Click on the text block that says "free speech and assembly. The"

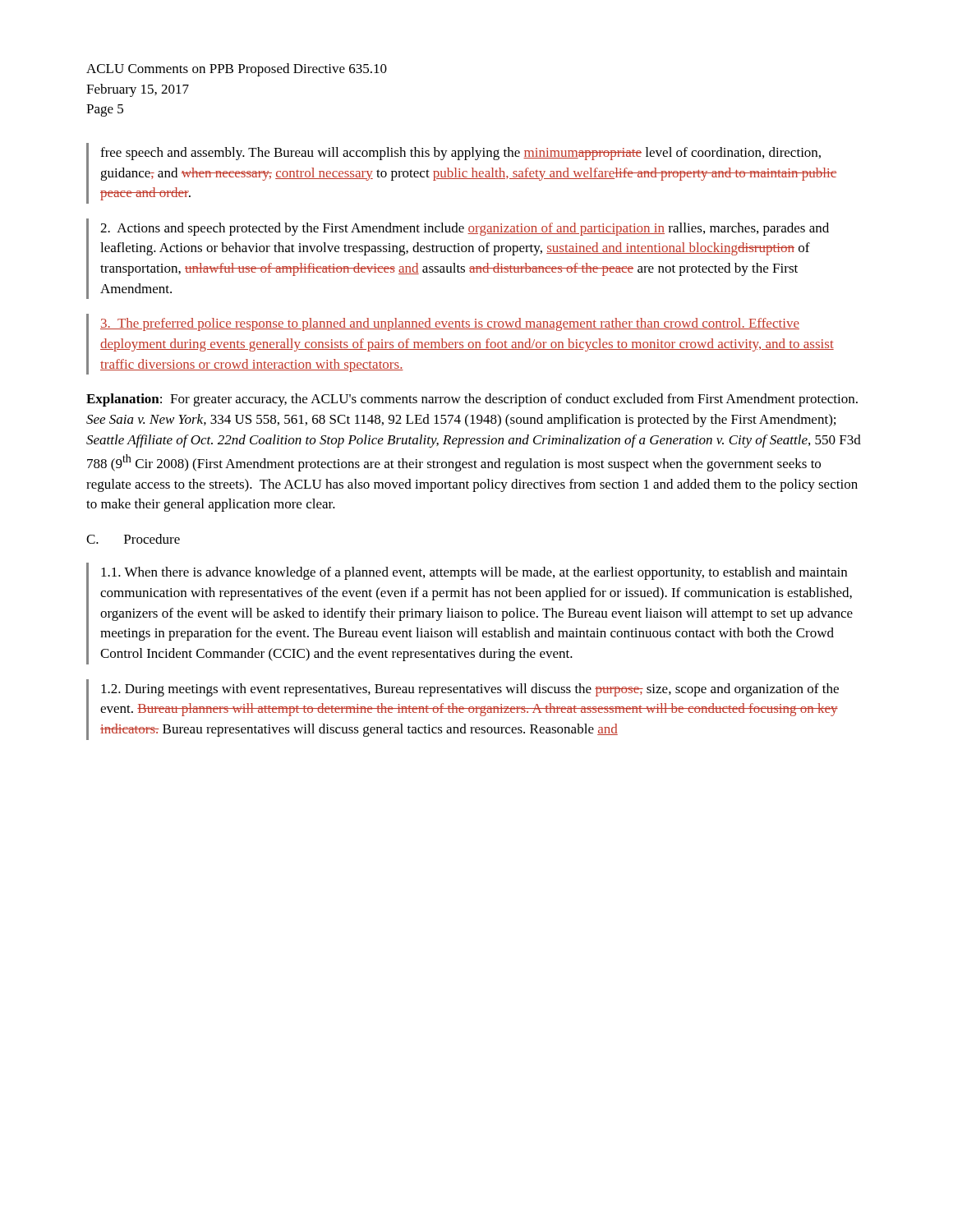point(468,173)
